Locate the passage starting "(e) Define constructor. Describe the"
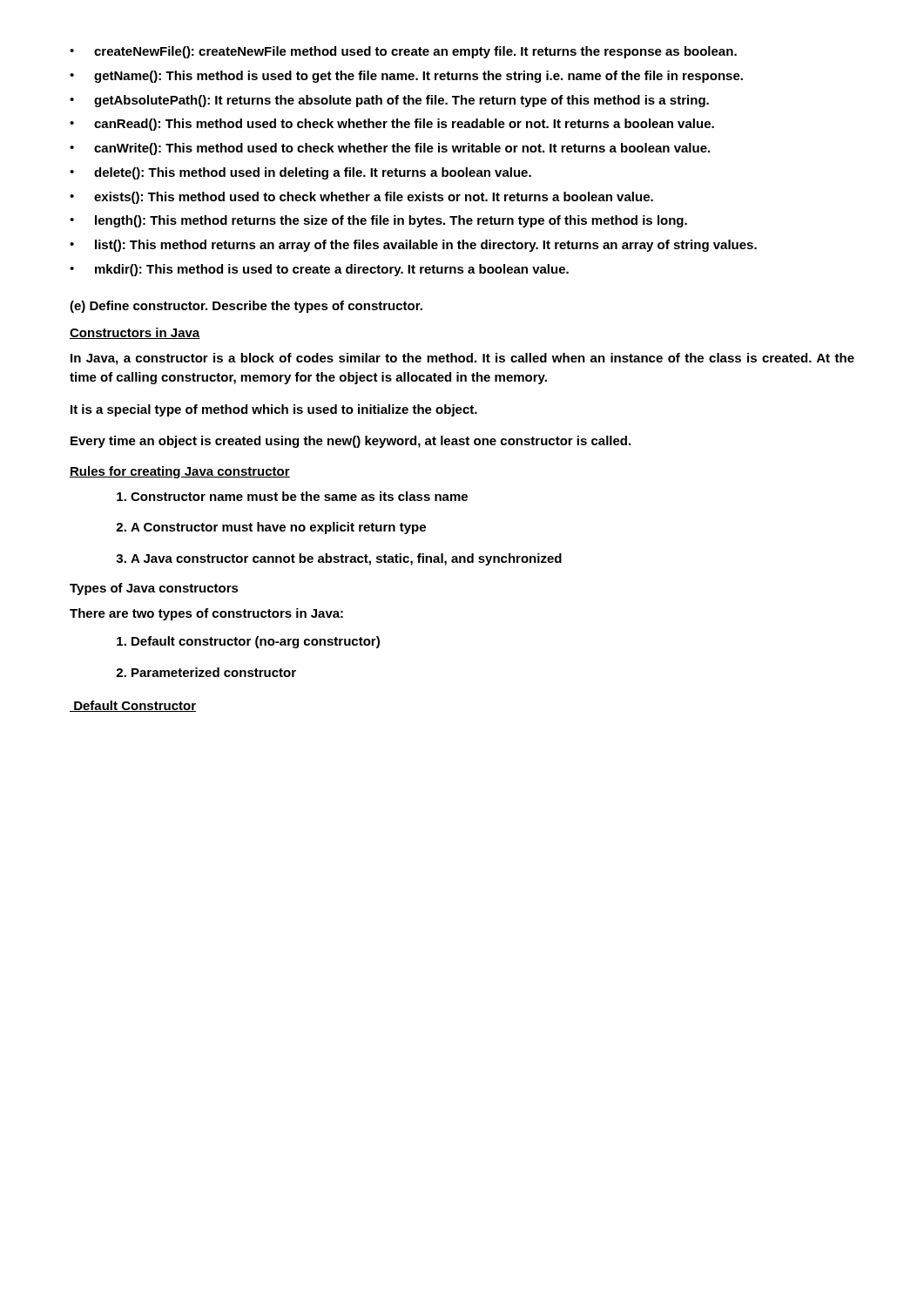924x1307 pixels. click(246, 305)
